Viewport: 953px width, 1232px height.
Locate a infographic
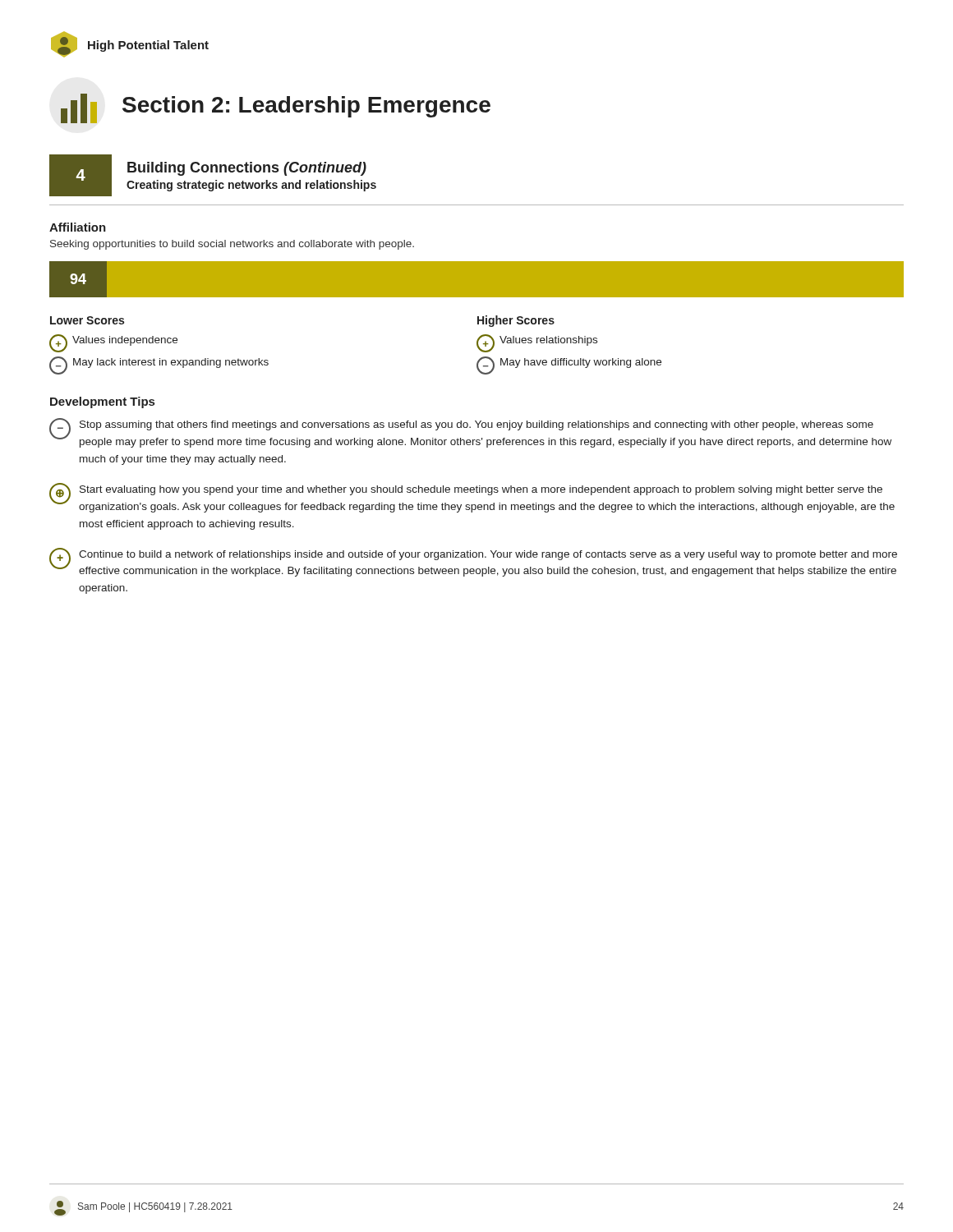coord(476,279)
